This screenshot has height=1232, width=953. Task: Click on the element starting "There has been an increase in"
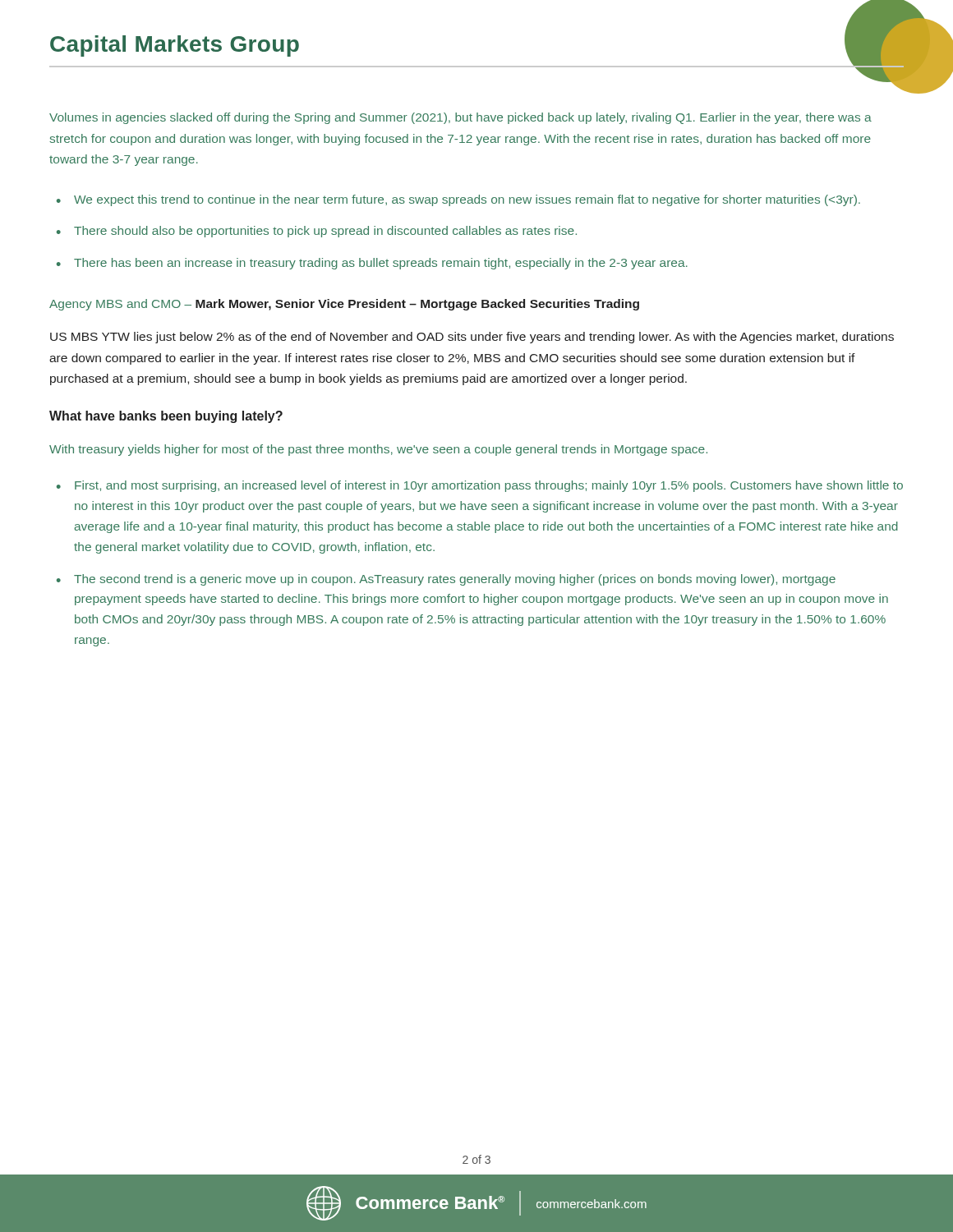[x=381, y=263]
